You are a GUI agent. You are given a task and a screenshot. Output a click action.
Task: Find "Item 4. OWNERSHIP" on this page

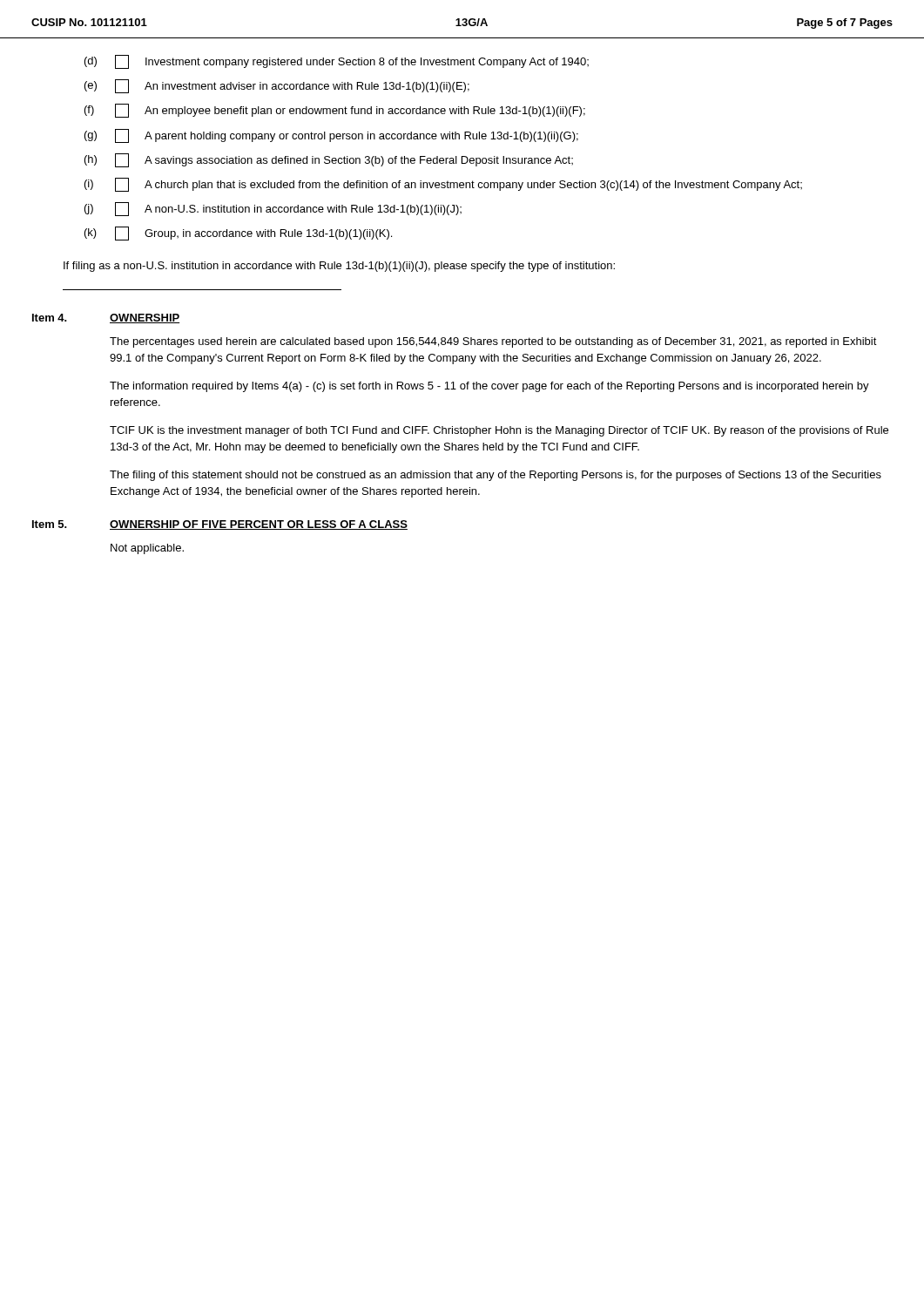105,317
